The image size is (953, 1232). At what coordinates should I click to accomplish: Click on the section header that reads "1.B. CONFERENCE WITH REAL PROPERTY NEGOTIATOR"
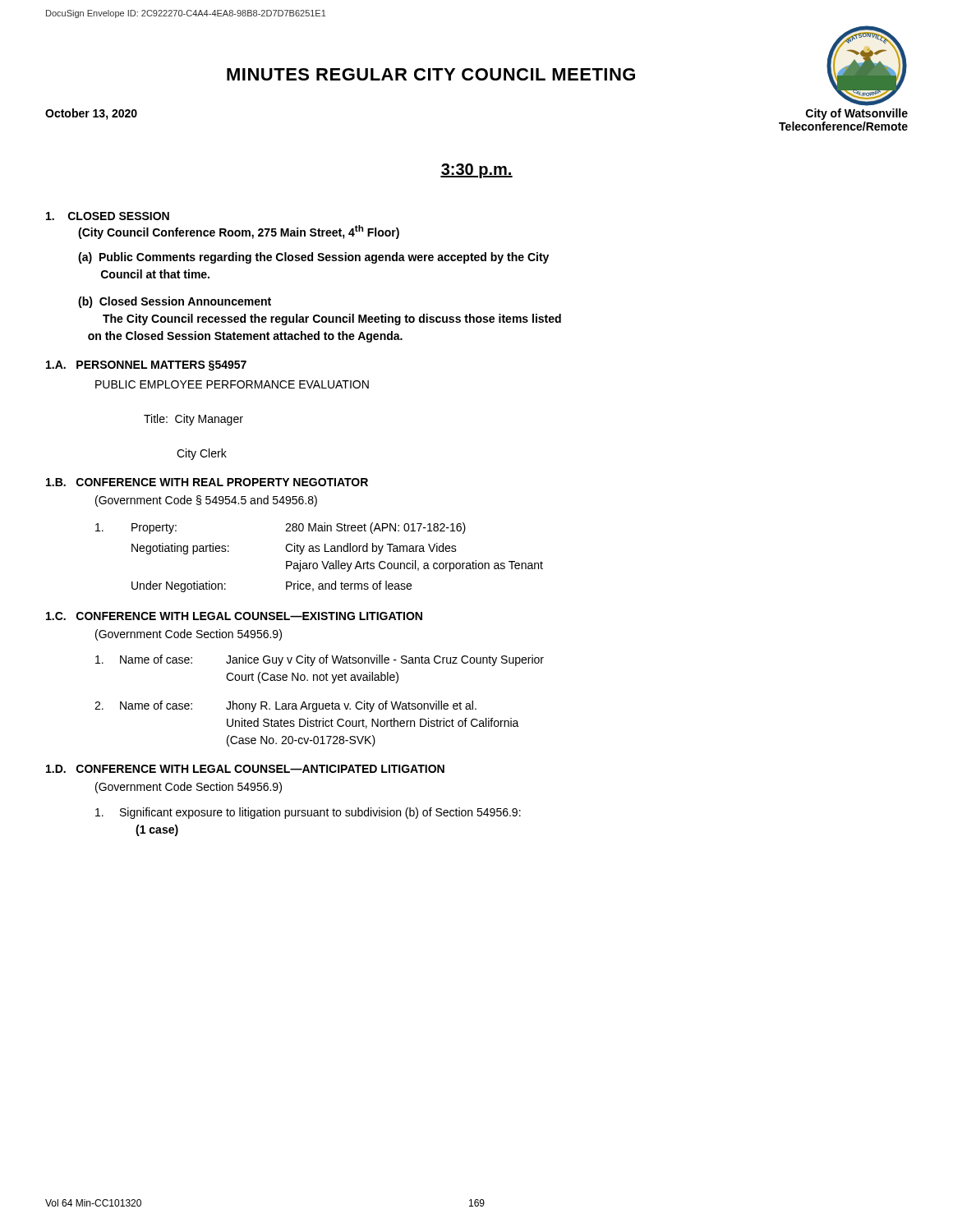pyautogui.click(x=207, y=482)
